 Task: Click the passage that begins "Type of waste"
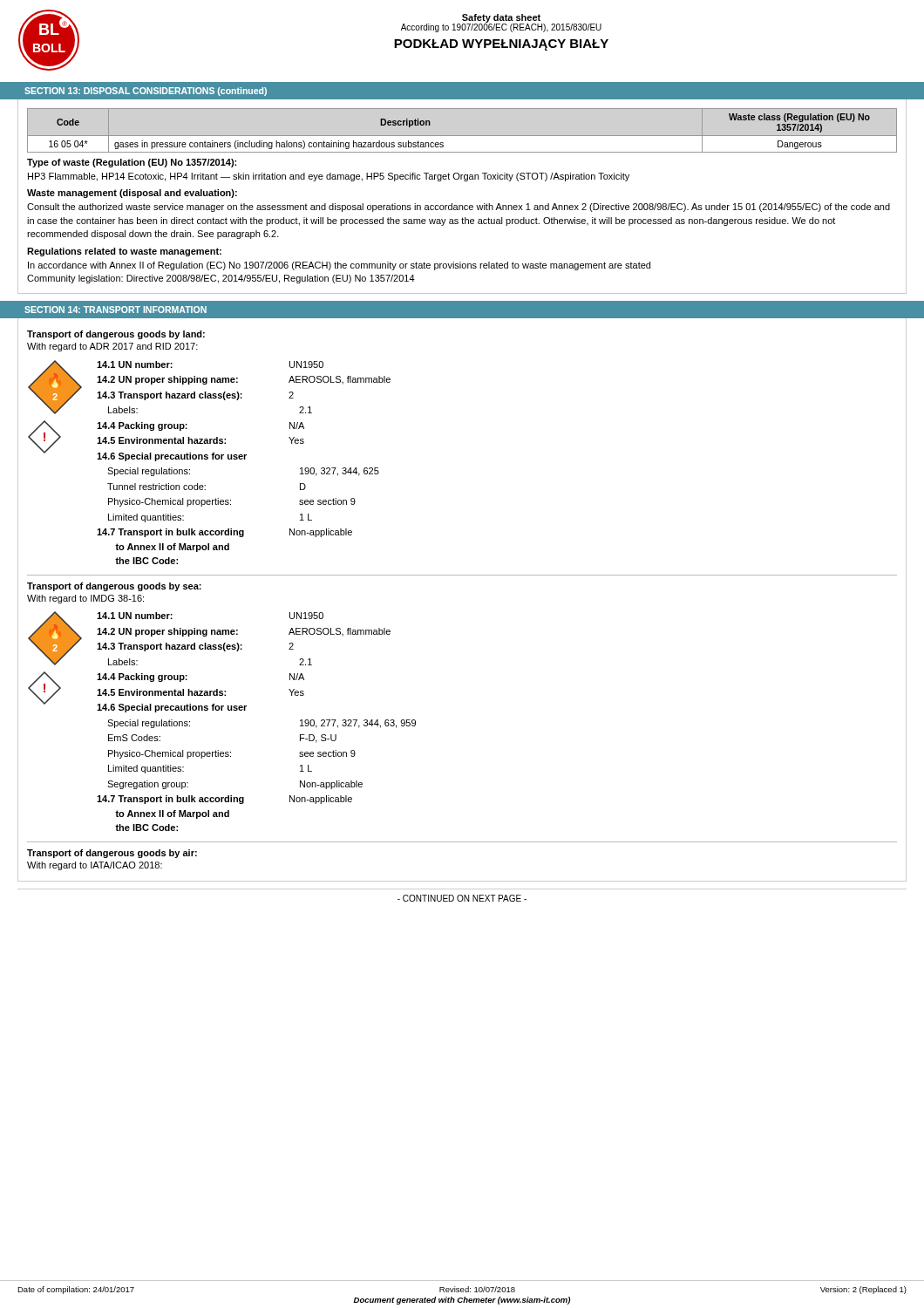point(132,162)
